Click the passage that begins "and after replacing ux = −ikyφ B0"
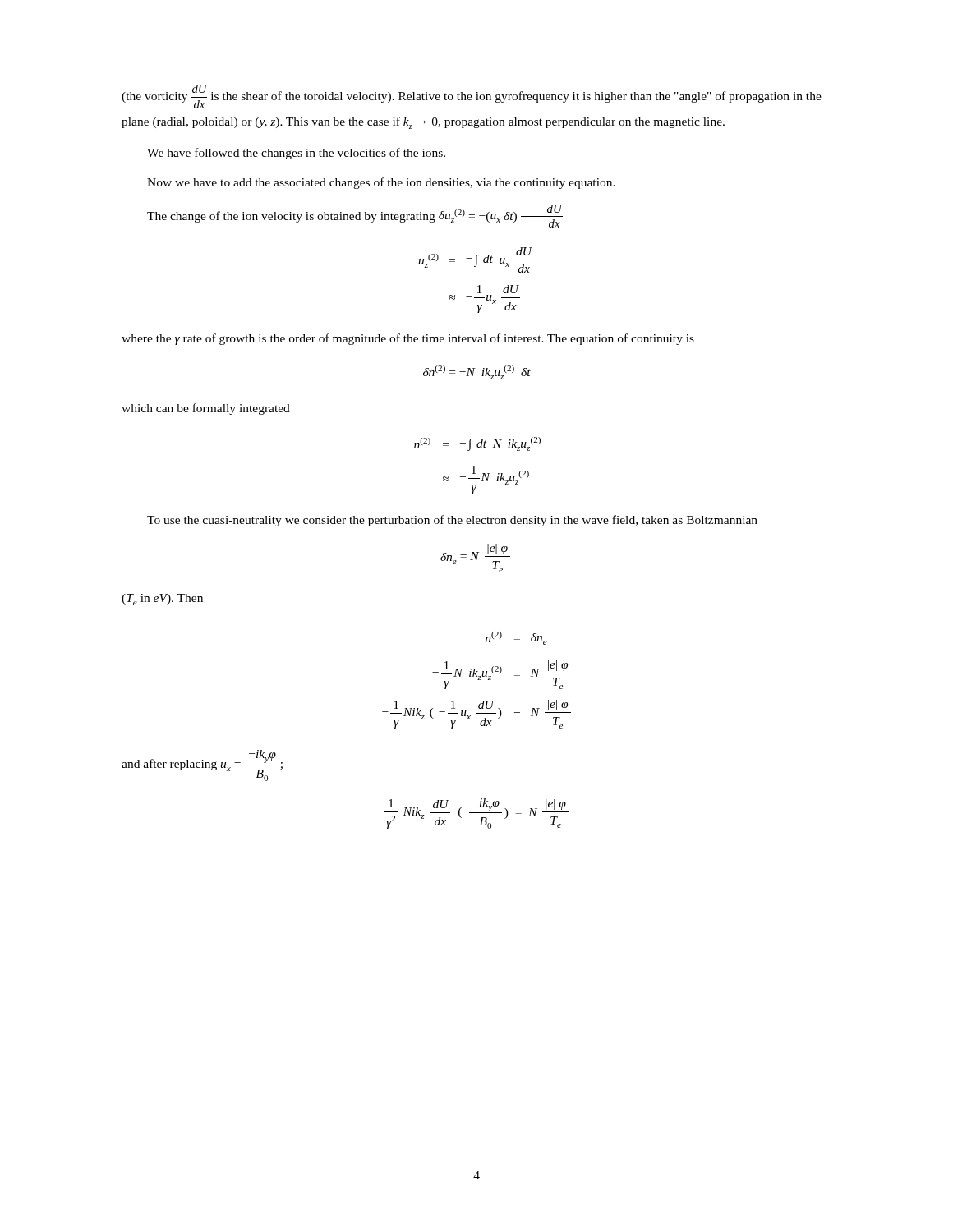 click(x=203, y=765)
